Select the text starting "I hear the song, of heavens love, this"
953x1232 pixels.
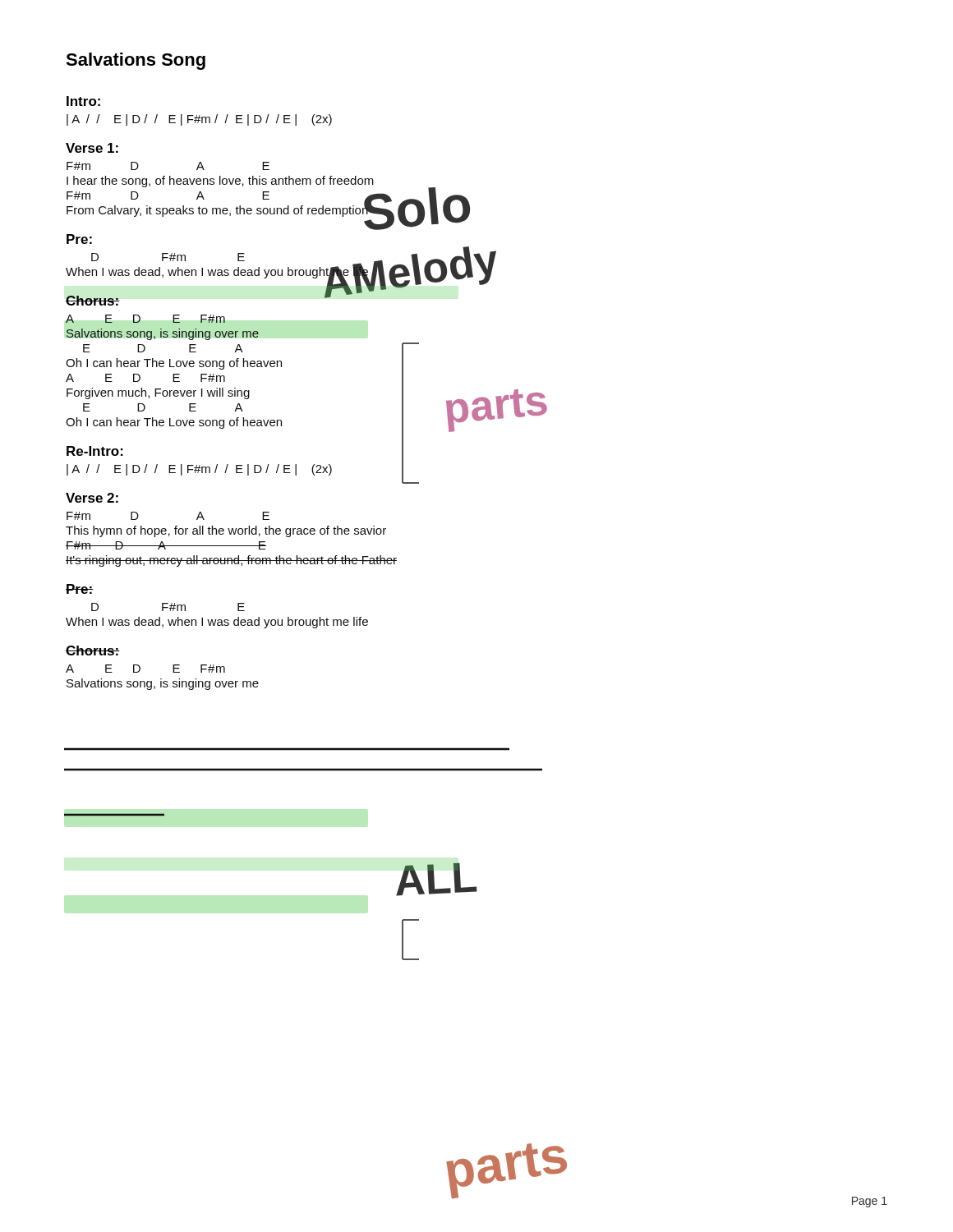coord(220,180)
